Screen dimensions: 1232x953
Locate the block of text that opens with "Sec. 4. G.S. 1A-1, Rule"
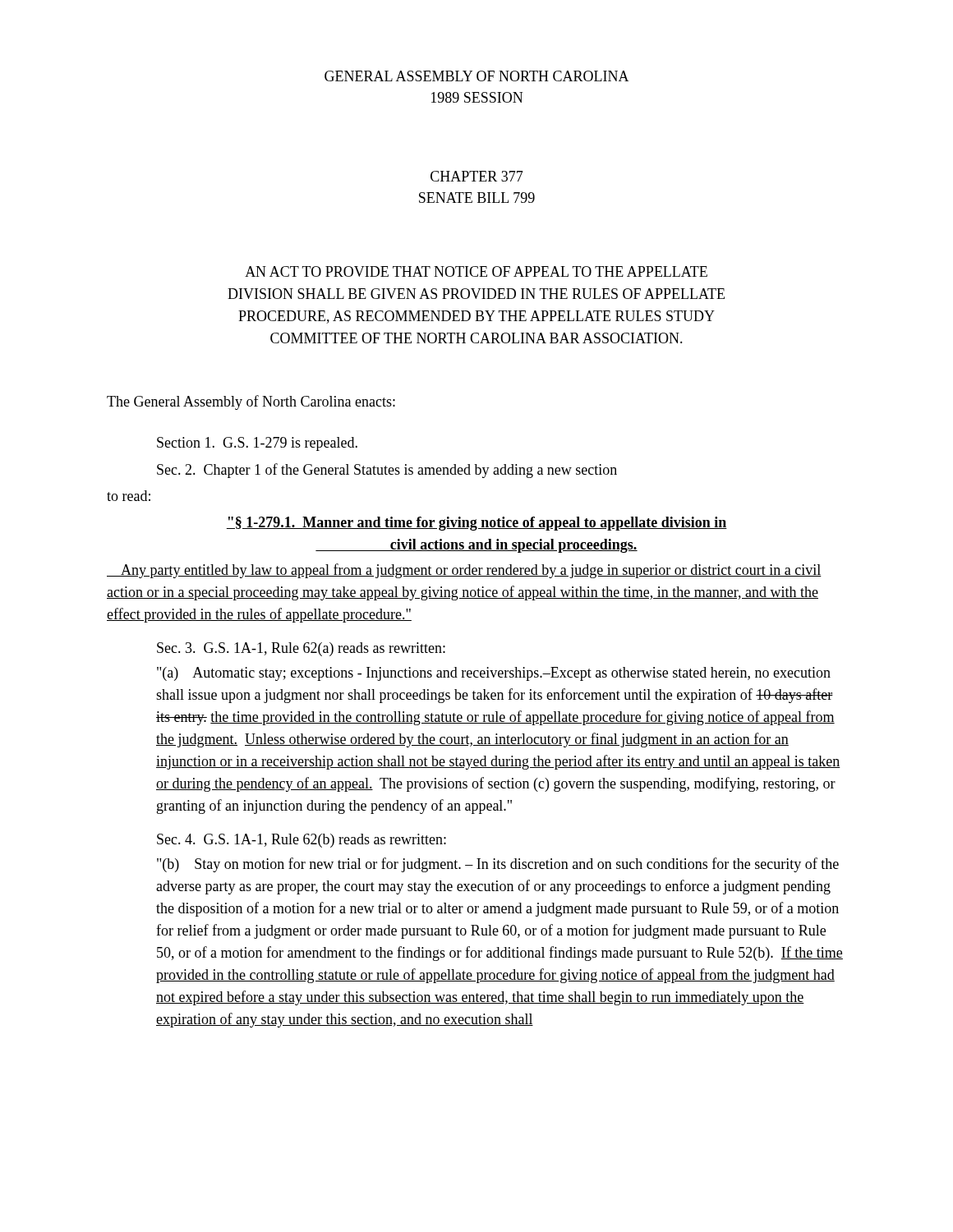(x=301, y=839)
